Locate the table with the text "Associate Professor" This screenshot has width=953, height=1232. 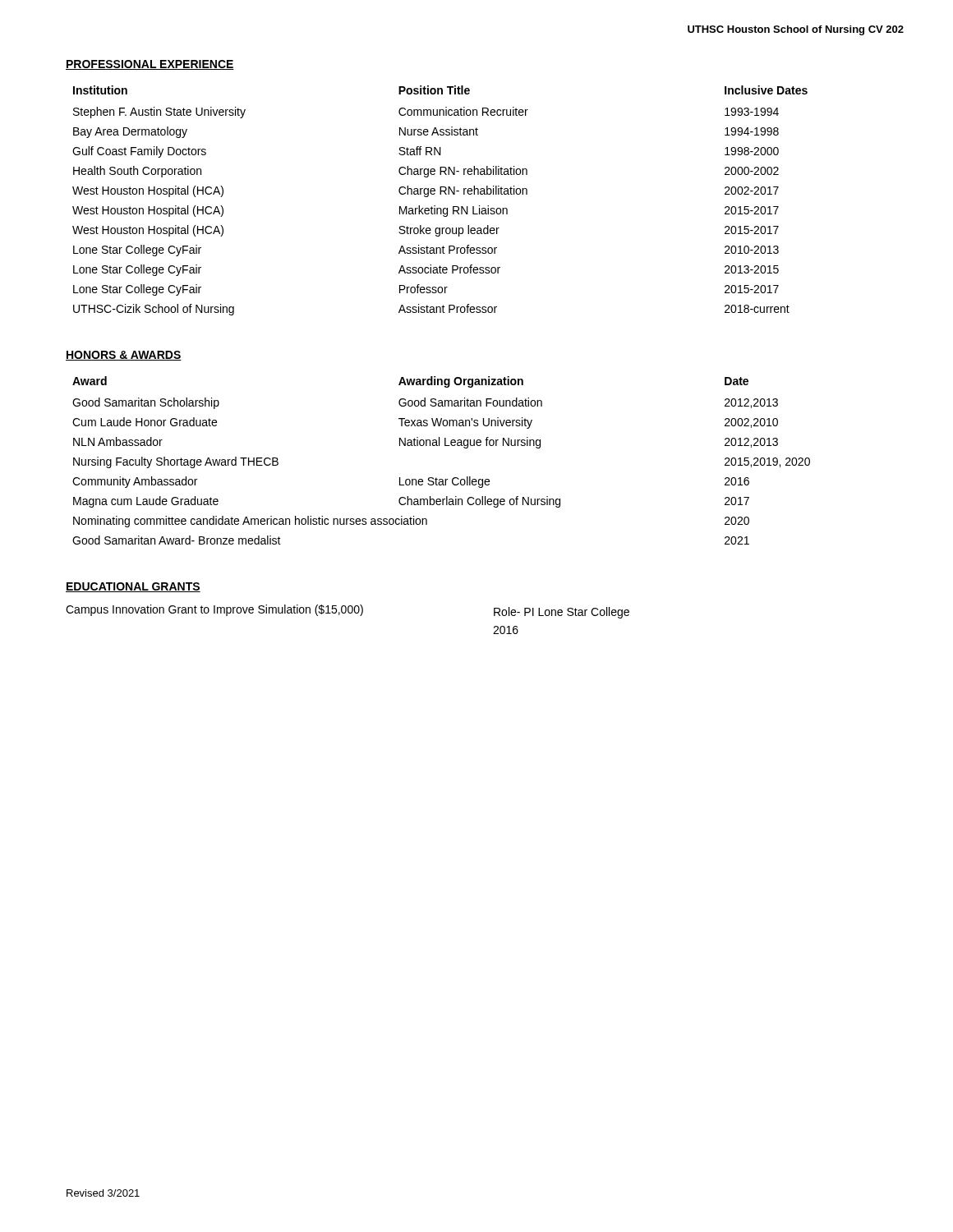(485, 200)
